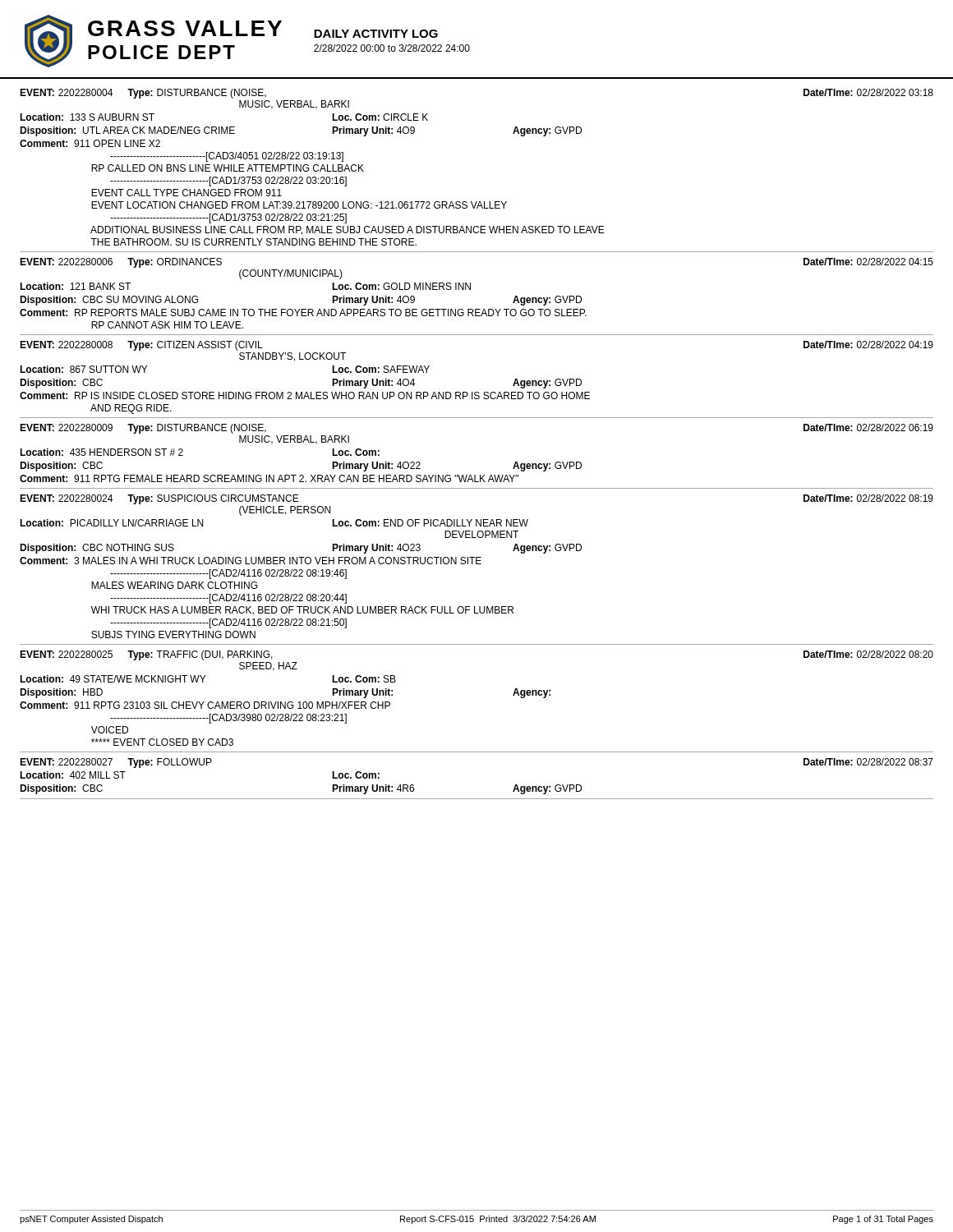Find the table that mentions "EVENT: 2202280024 Type: SUSPICIOUS CIRCUMSTANCE"
This screenshot has height=1232, width=953.
476,569
